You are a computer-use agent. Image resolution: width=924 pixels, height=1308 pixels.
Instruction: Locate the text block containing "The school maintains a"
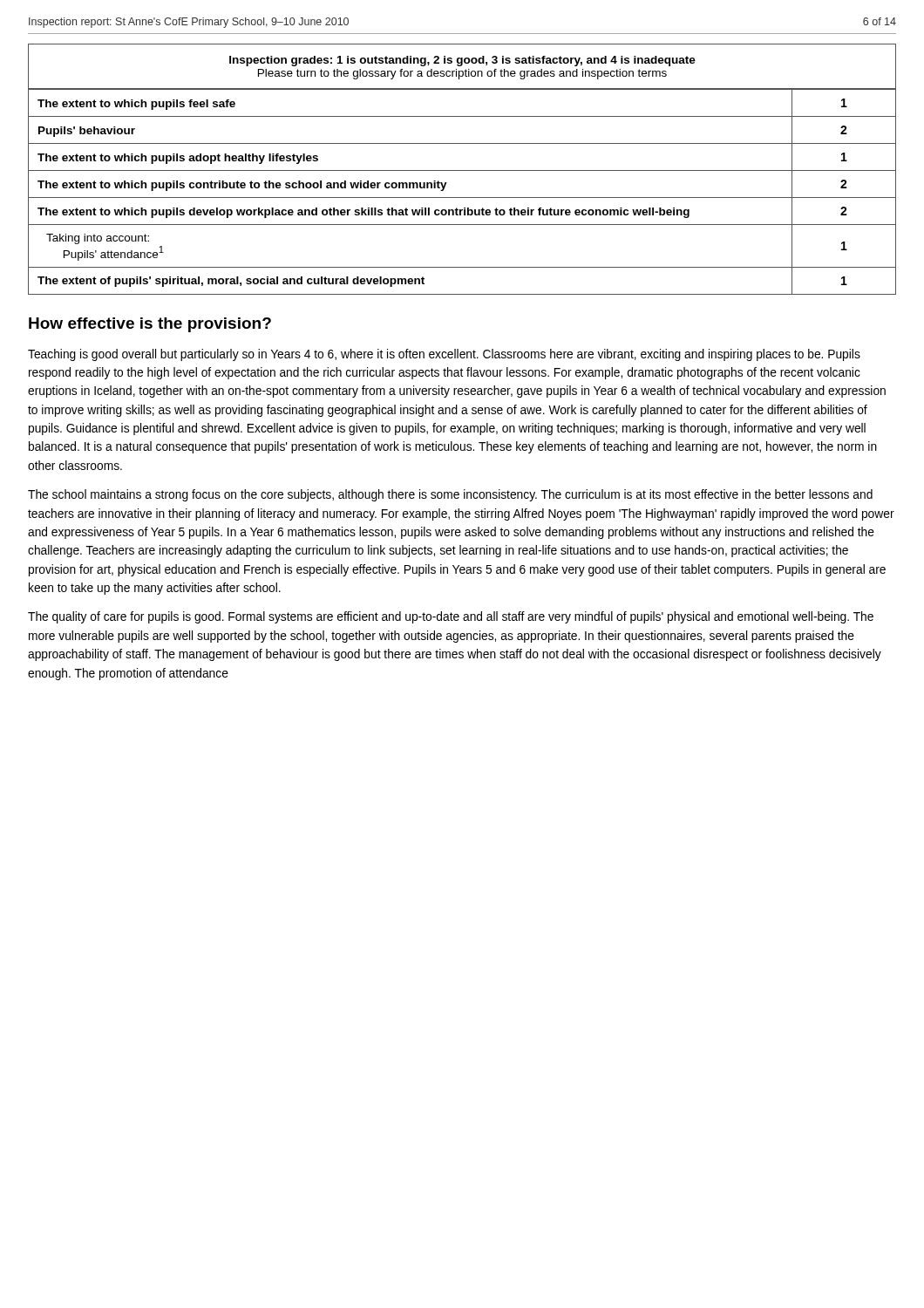point(461,542)
